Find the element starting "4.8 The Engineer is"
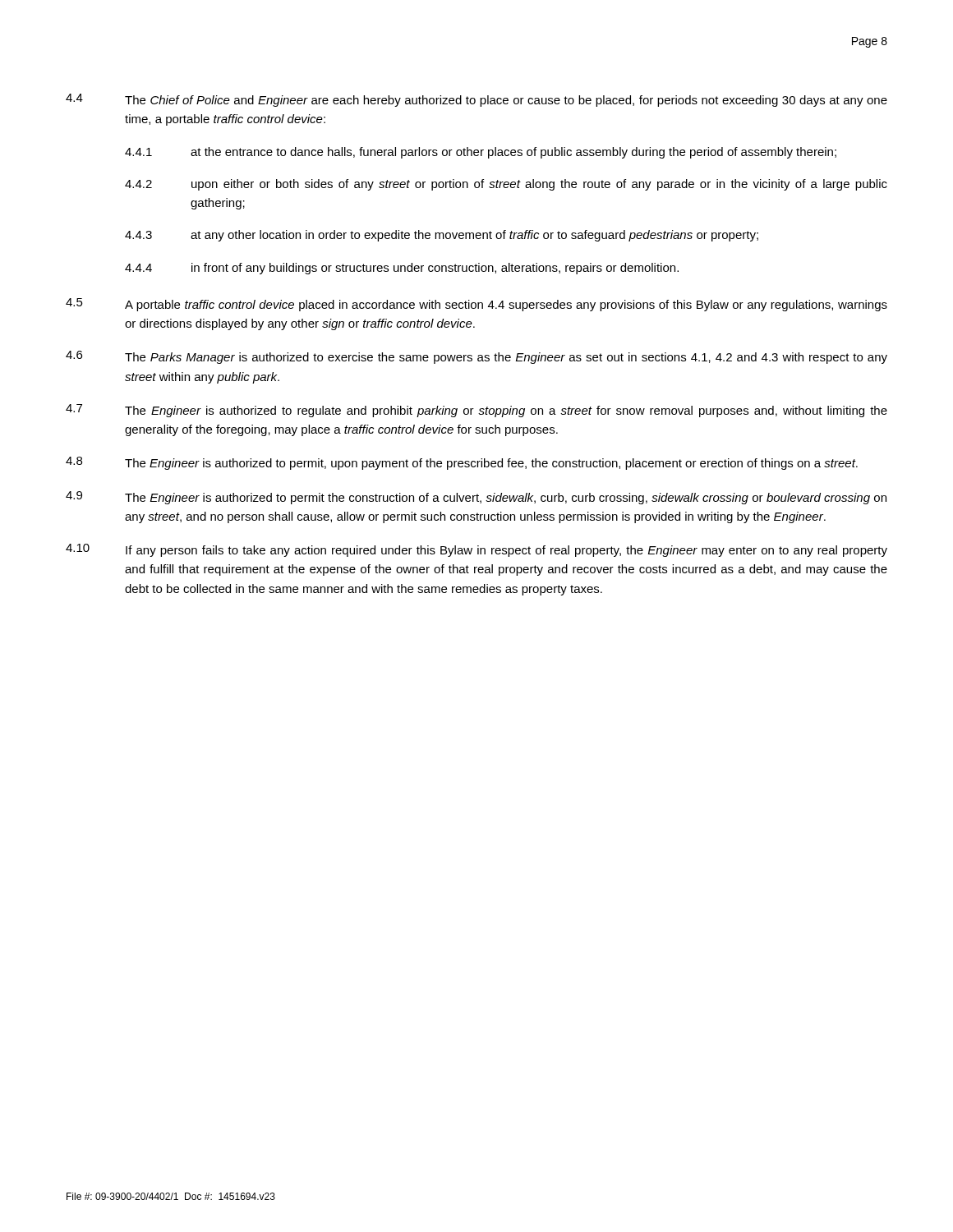The image size is (953, 1232). tap(476, 463)
